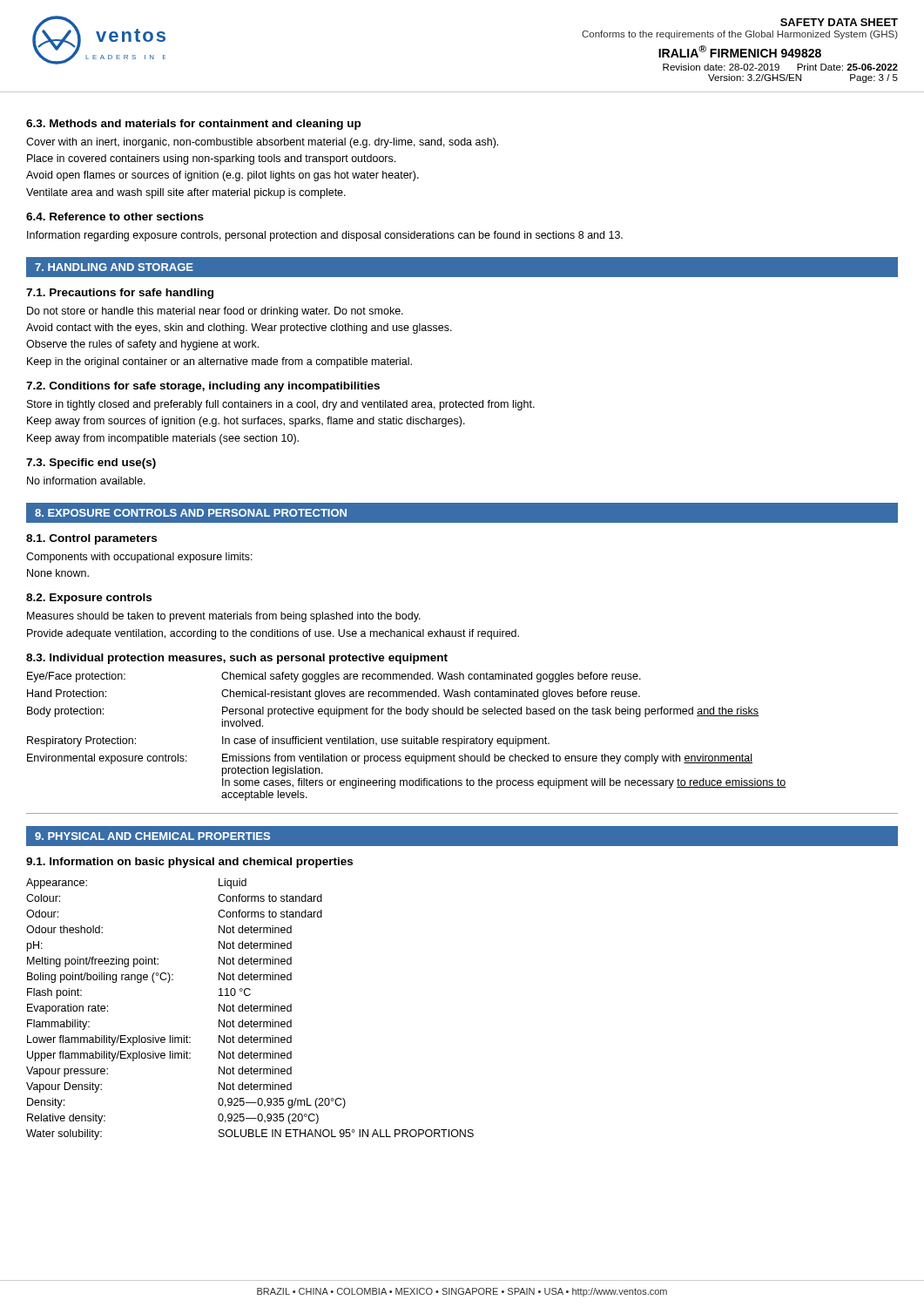The height and width of the screenshot is (1307, 924).
Task: Locate the table with the text "Hand Protection:"
Action: pyautogui.click(x=462, y=736)
